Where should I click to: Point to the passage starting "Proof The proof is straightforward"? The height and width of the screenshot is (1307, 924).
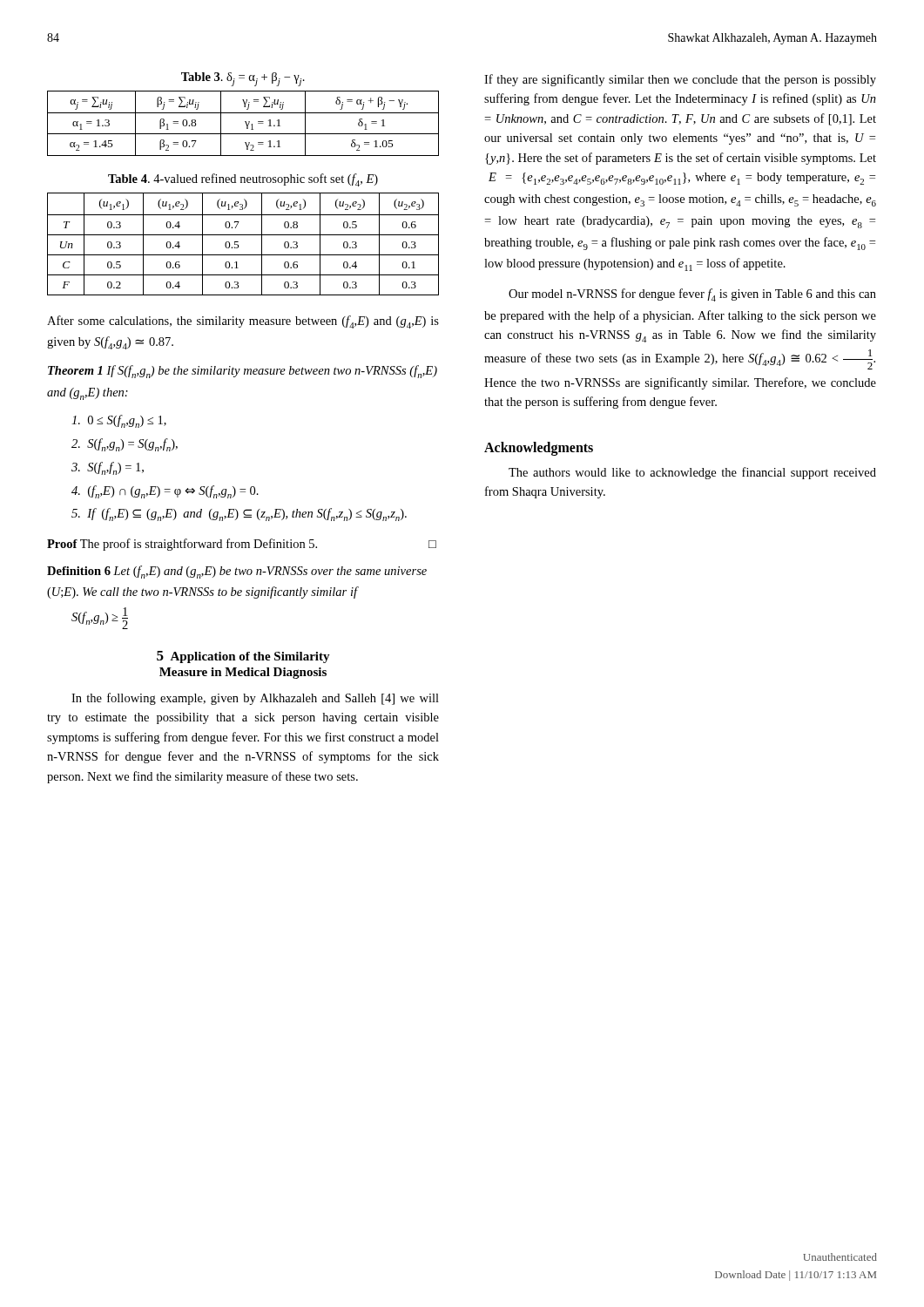coord(242,544)
